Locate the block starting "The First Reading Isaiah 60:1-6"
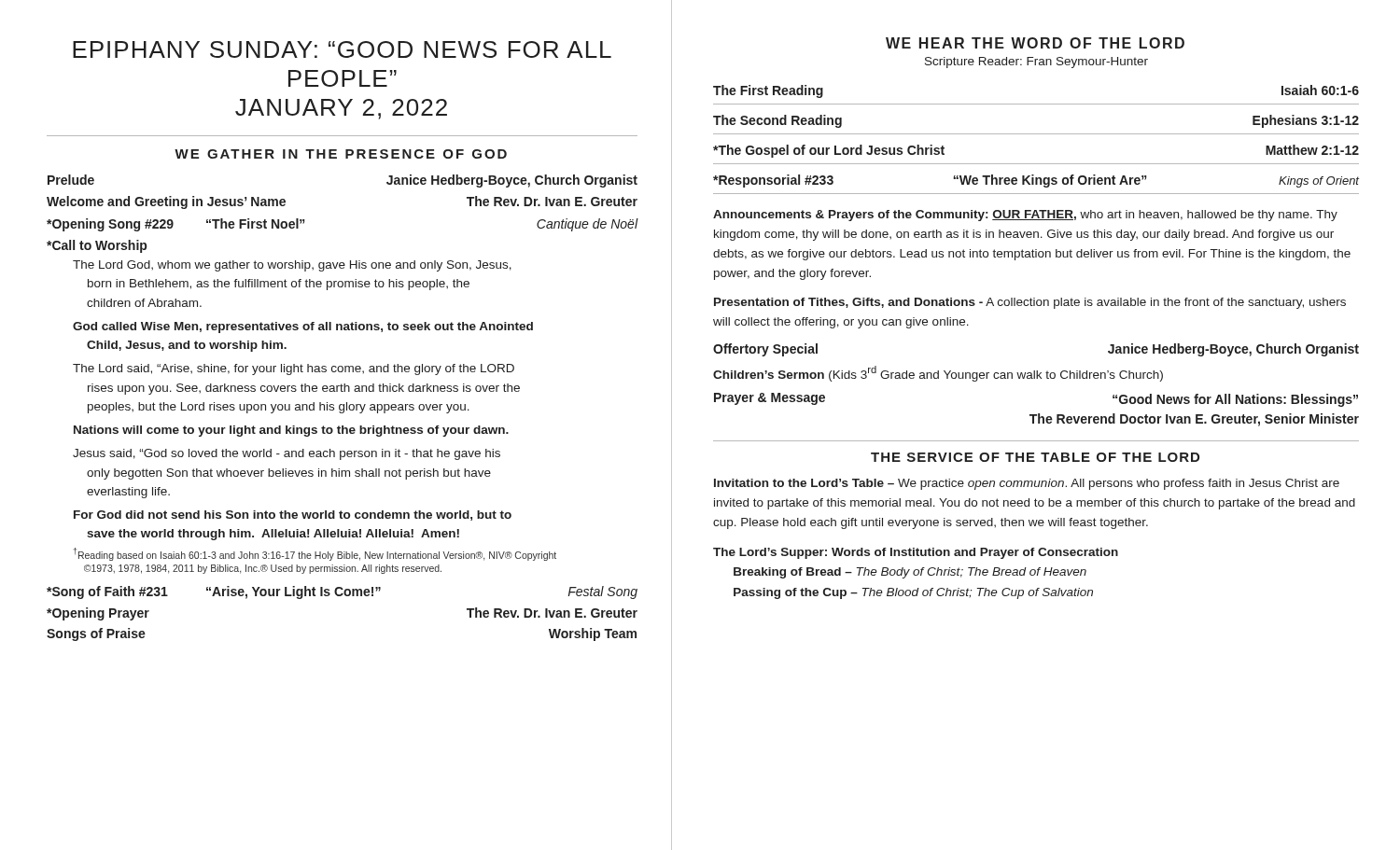Image resolution: width=1400 pixels, height=850 pixels. coord(760,91)
